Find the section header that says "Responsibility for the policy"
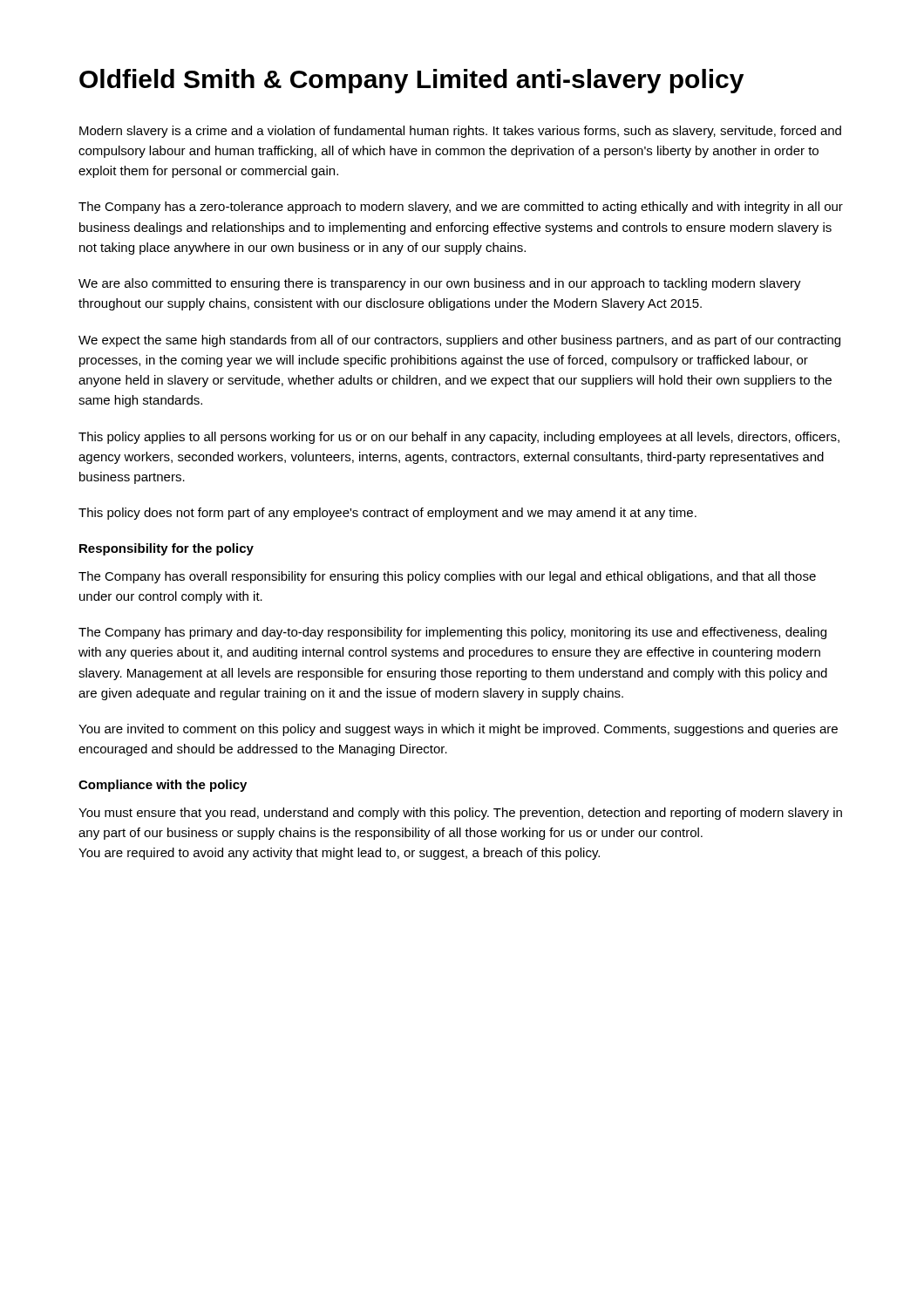Viewport: 924px width, 1308px height. pyautogui.click(x=166, y=548)
